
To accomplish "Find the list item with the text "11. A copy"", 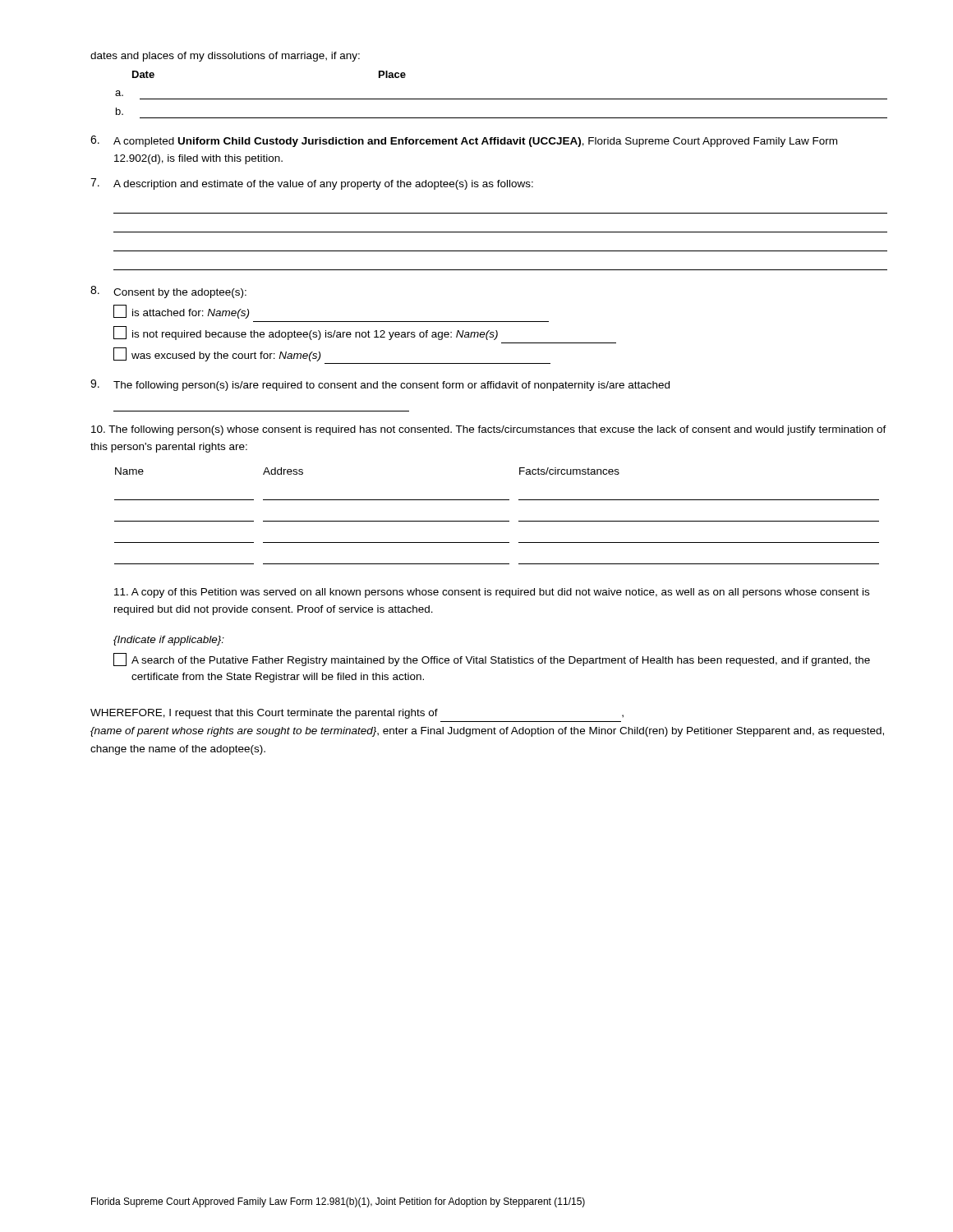I will pos(492,600).
